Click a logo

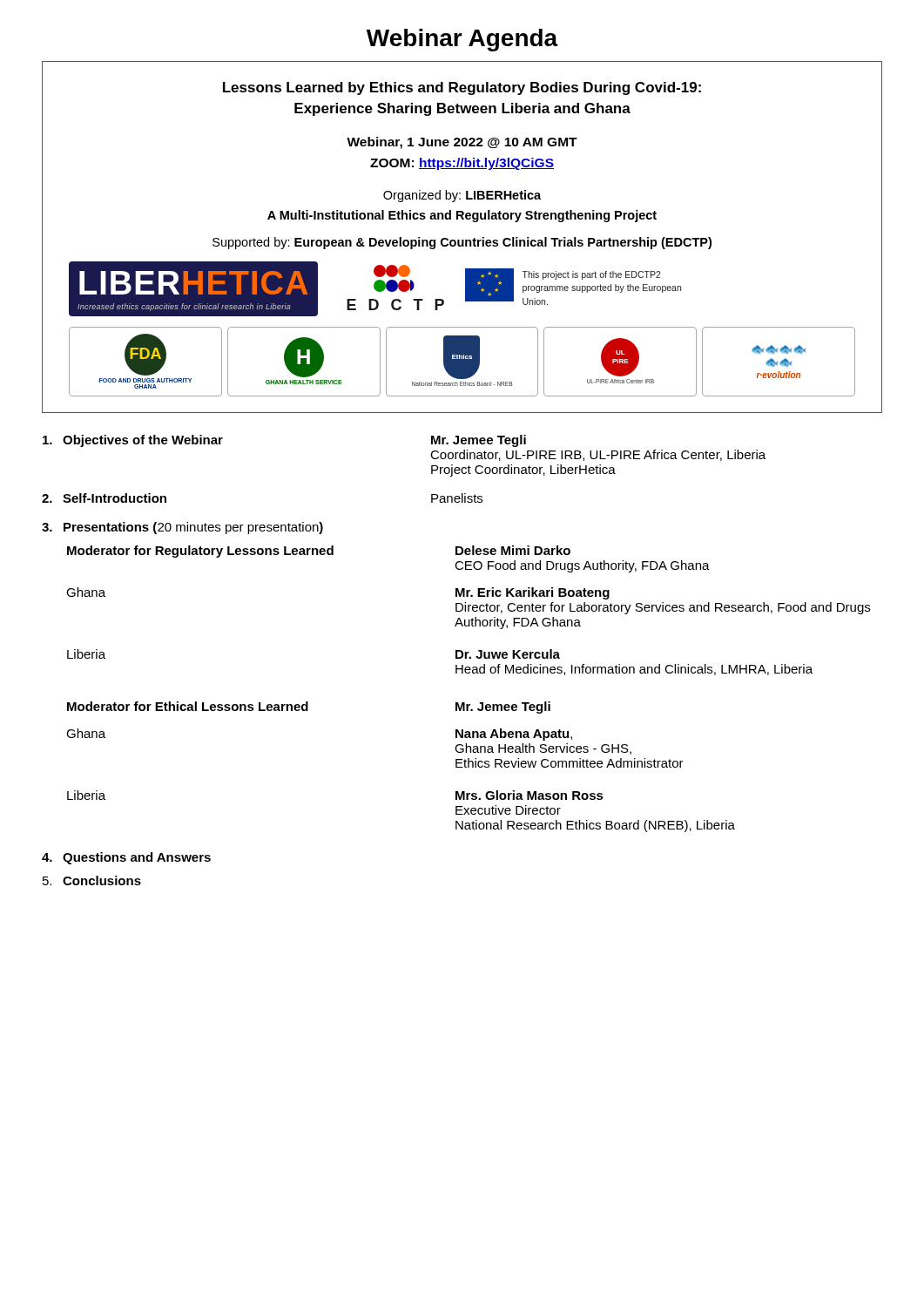462,288
